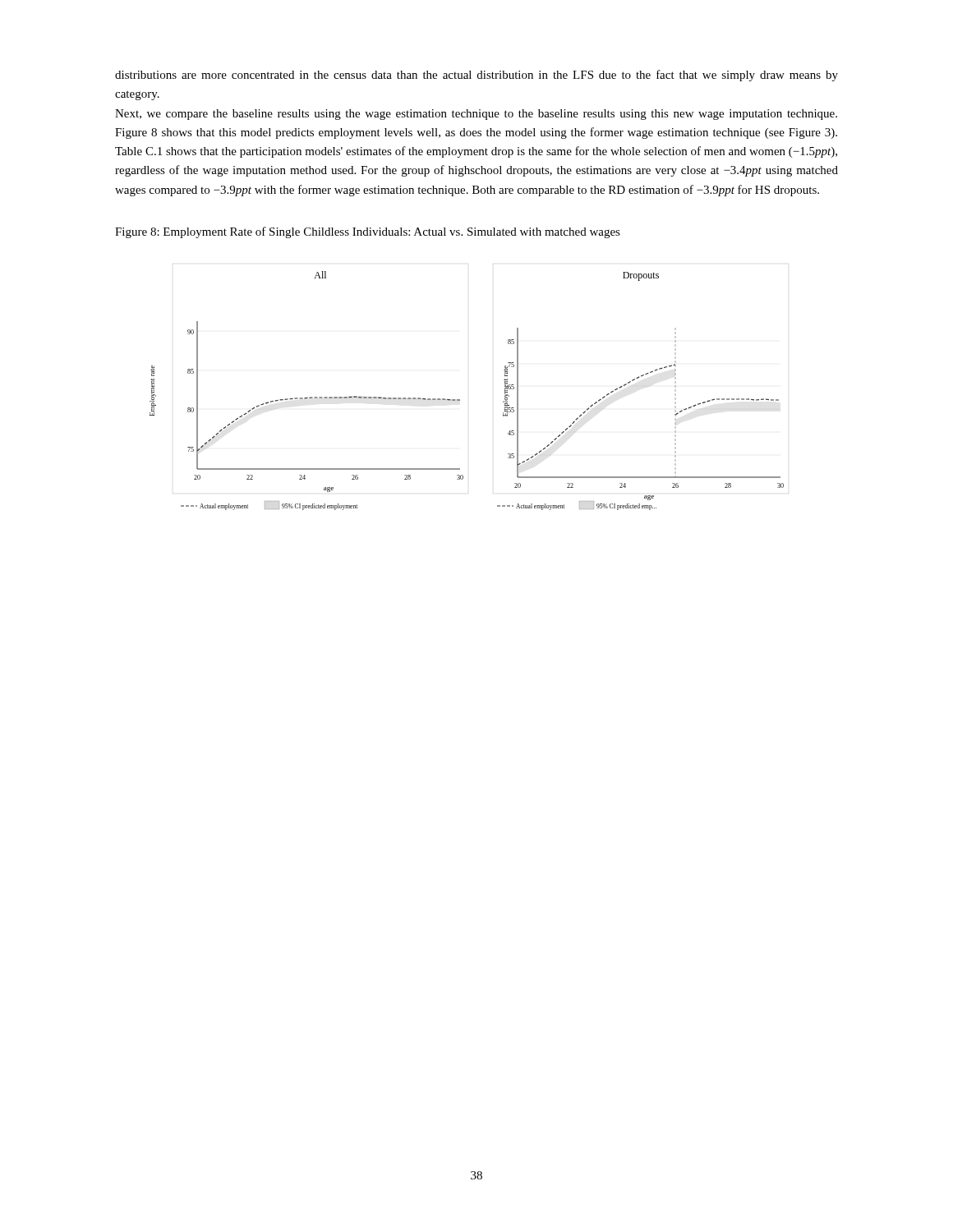The width and height of the screenshot is (953, 1232).
Task: Locate the line chart
Action: click(x=476, y=395)
